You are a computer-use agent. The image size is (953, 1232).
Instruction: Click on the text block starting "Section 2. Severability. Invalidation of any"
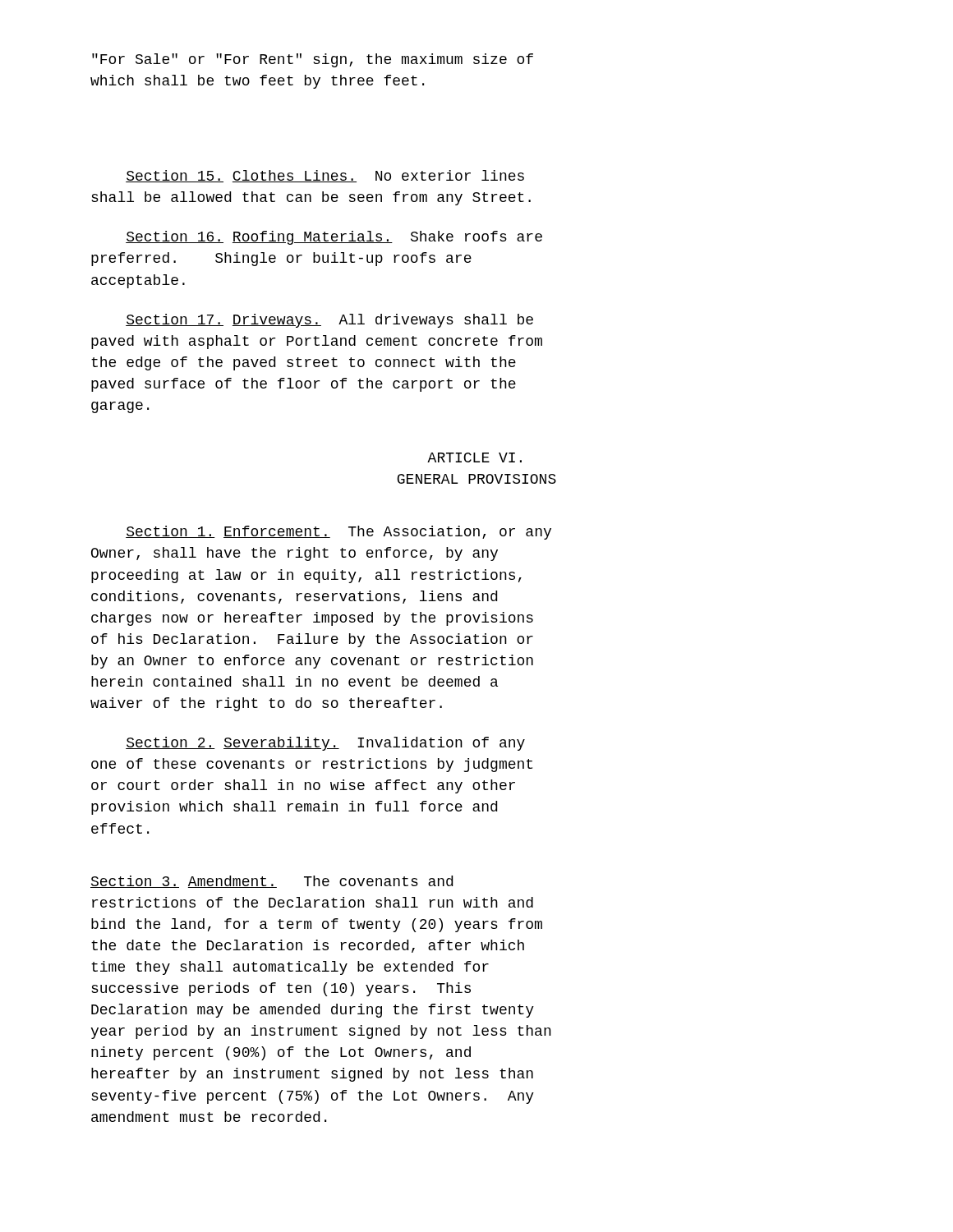312,786
